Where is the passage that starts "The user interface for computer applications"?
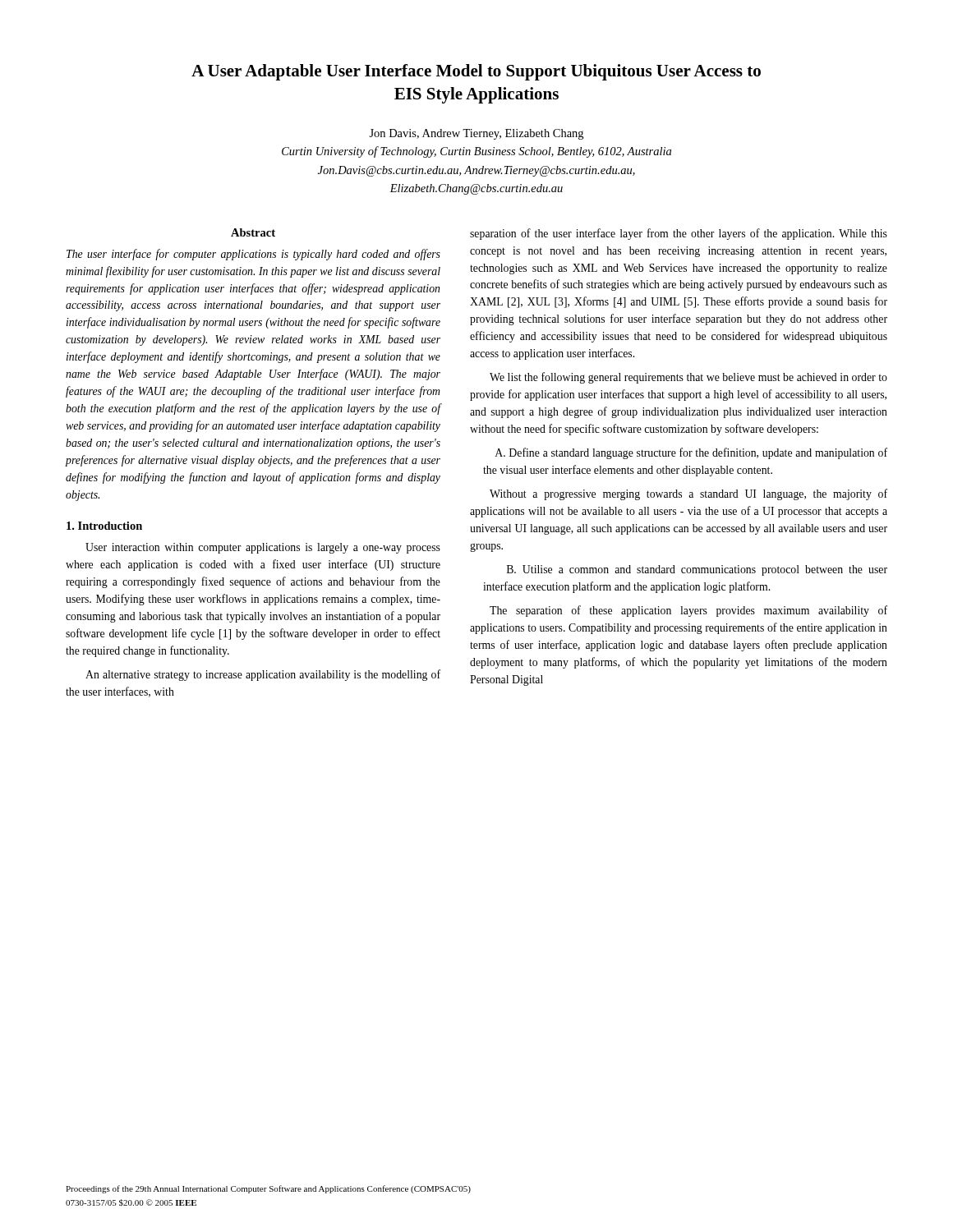Screen dimensions: 1232x953 253,374
